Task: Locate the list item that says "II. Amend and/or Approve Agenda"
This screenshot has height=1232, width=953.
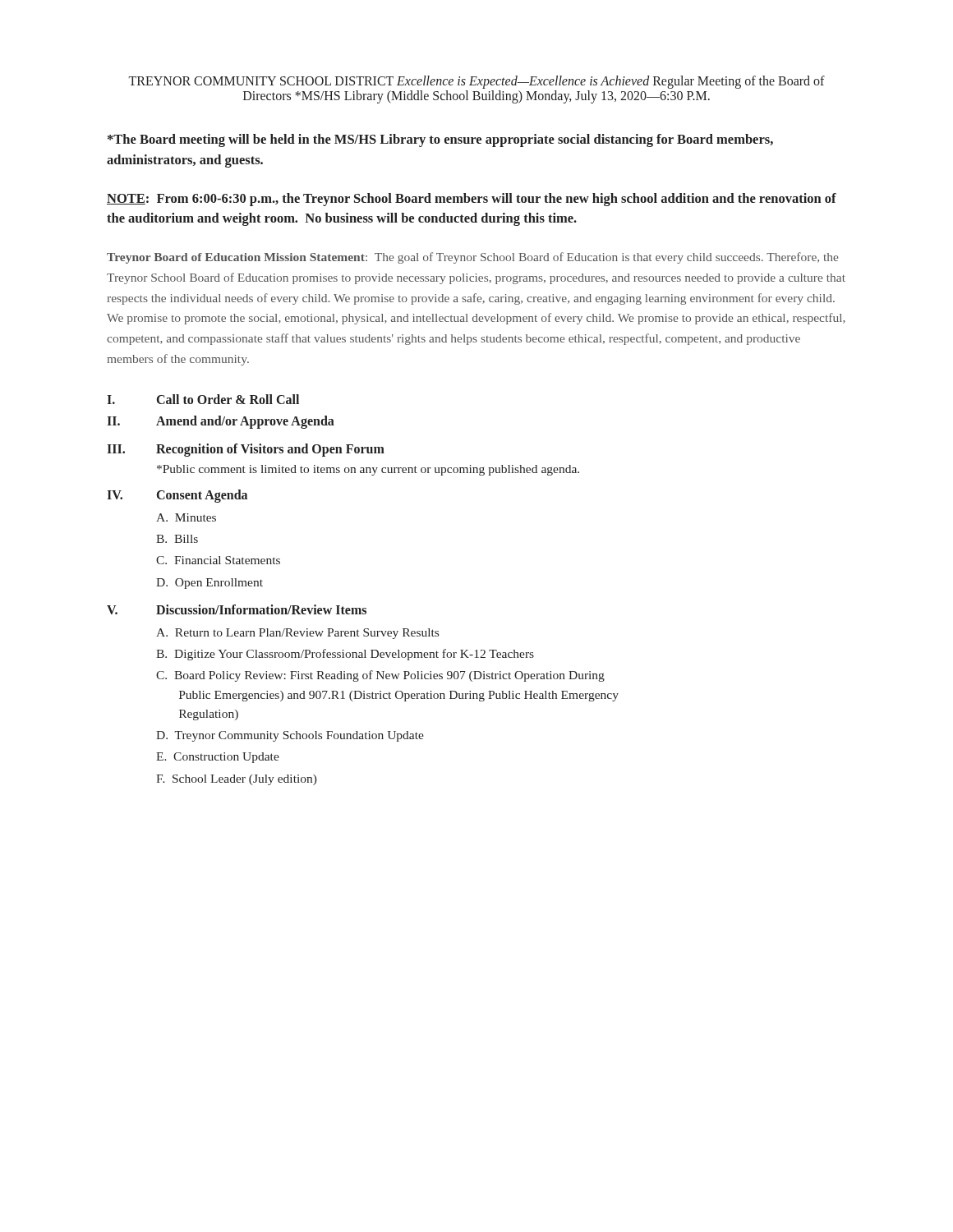Action: [x=221, y=421]
